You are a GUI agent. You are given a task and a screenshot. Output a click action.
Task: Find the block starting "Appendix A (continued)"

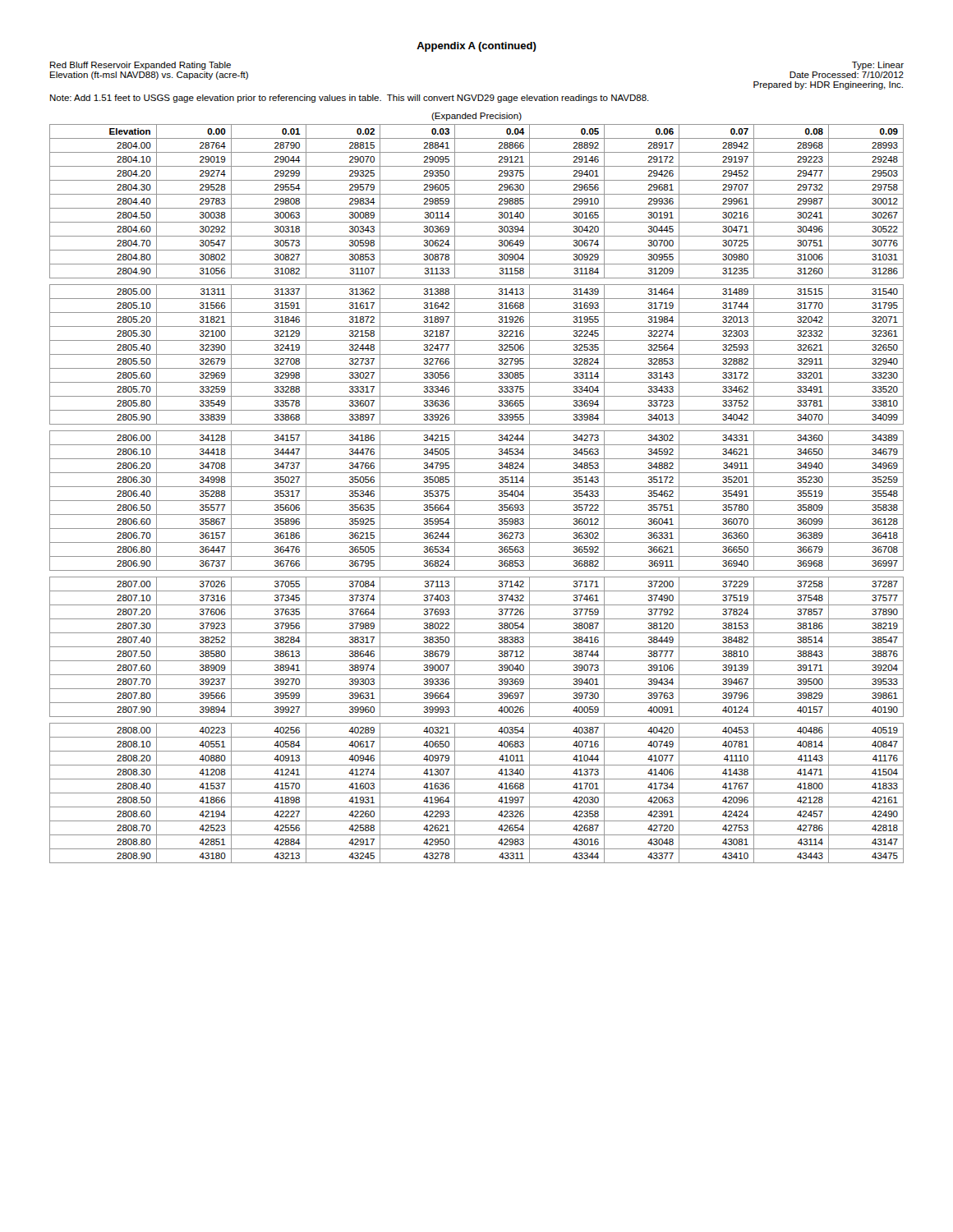[x=476, y=46]
